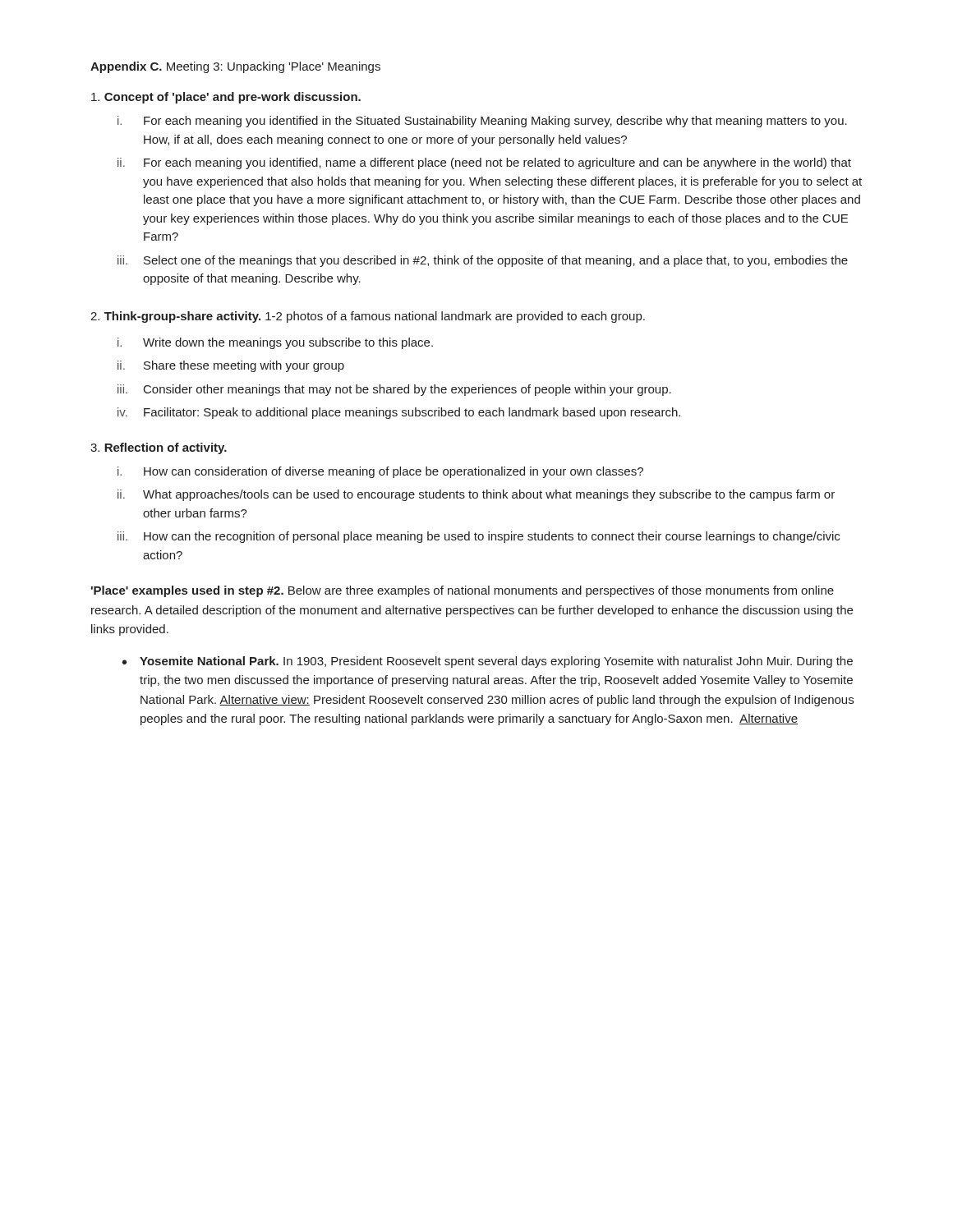Locate the list item with the text "i. Write down the meanings you subscribe"
The width and height of the screenshot is (953, 1232).
click(275, 343)
